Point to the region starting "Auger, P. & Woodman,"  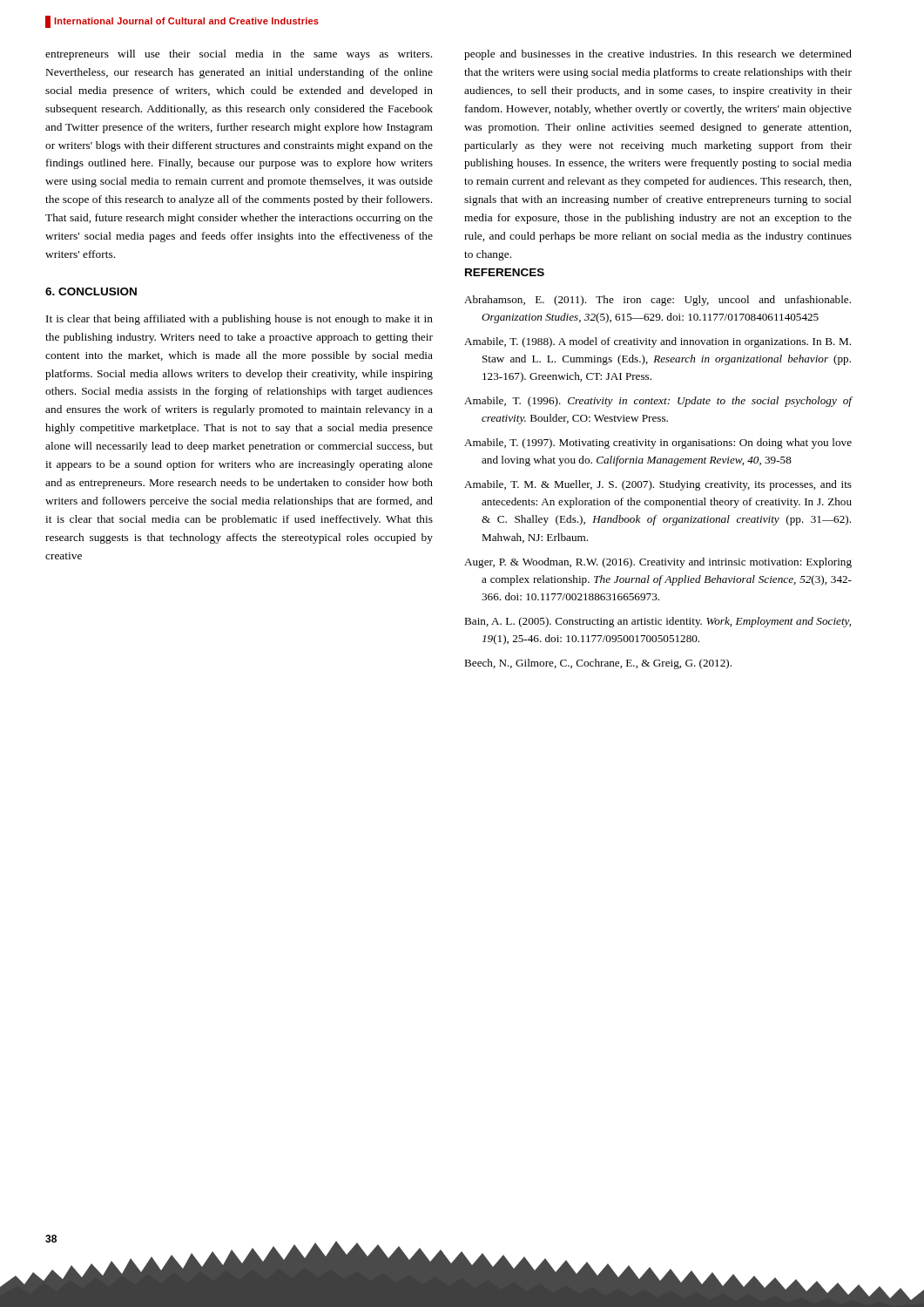[658, 579]
